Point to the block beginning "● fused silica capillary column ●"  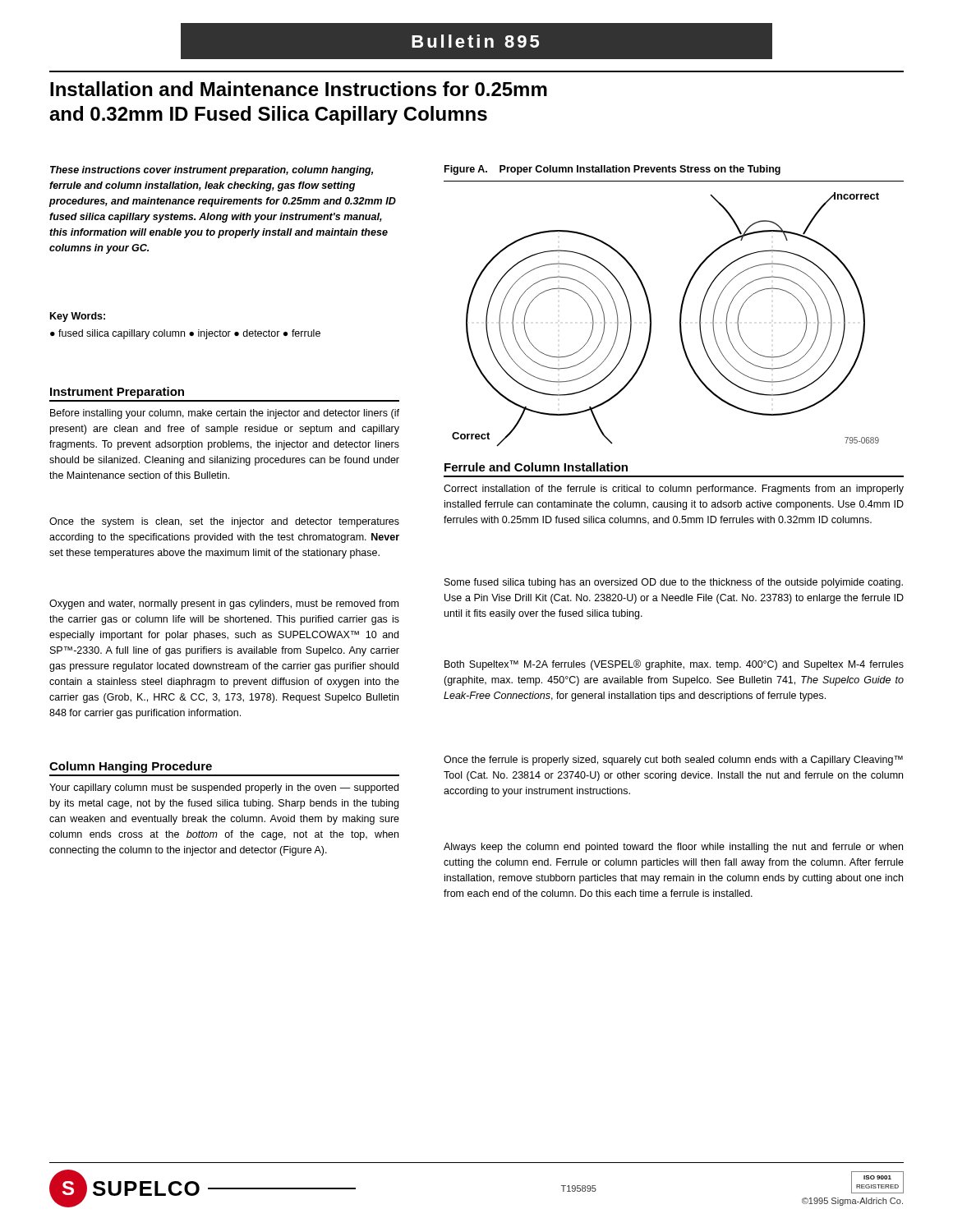coord(224,334)
